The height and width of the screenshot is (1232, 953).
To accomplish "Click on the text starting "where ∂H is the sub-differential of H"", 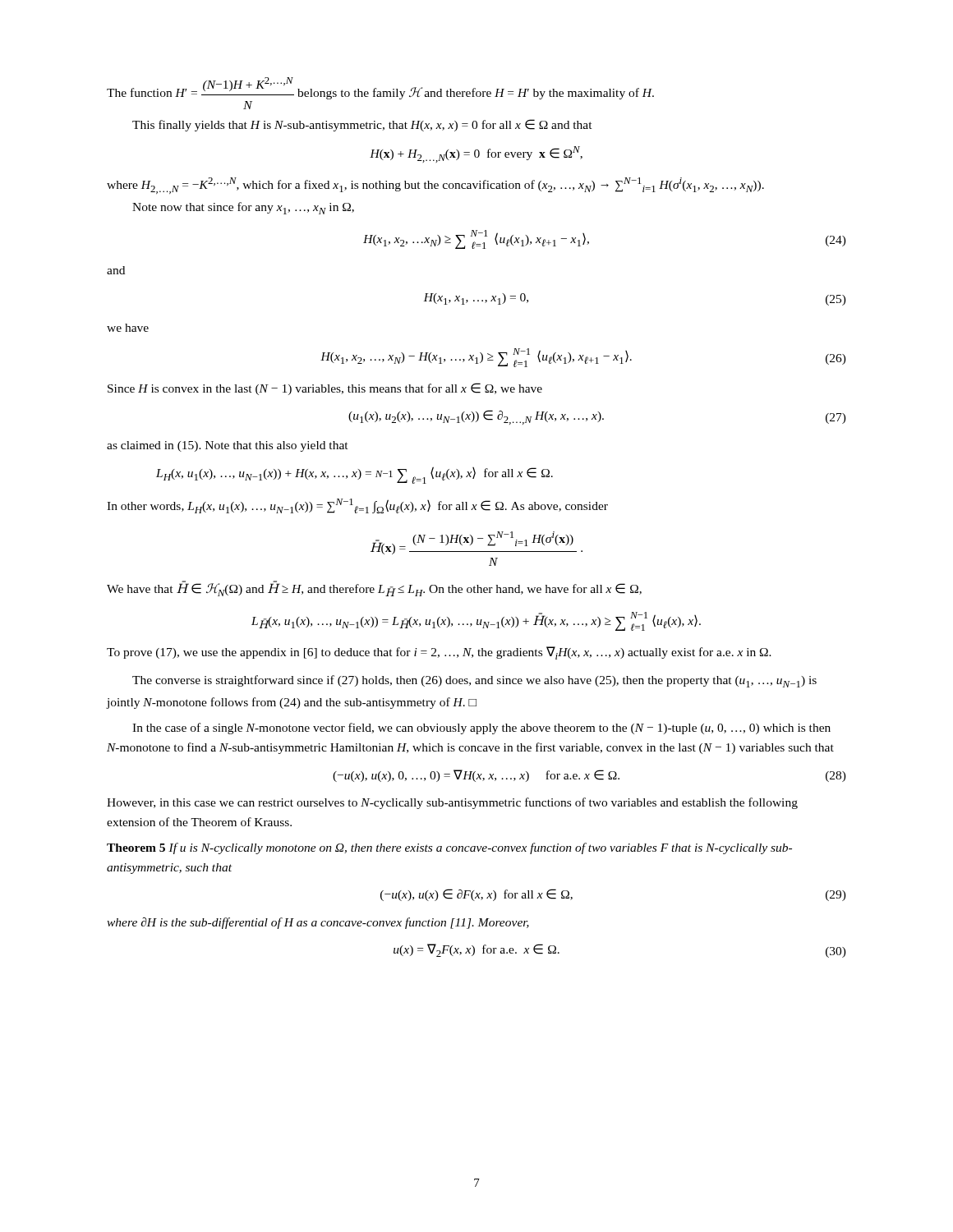I will pos(318,922).
